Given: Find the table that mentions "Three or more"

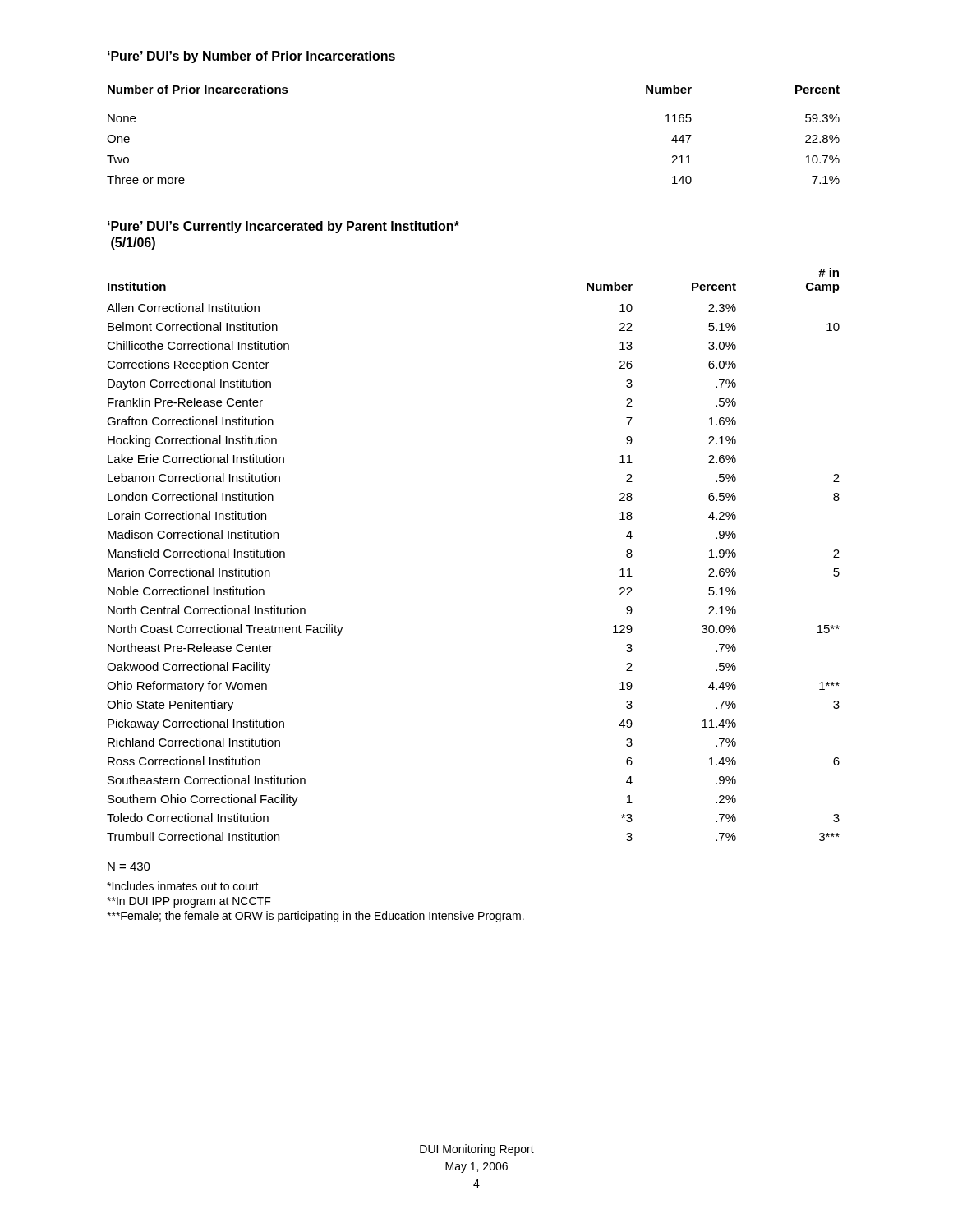Looking at the screenshot, I should click(476, 134).
